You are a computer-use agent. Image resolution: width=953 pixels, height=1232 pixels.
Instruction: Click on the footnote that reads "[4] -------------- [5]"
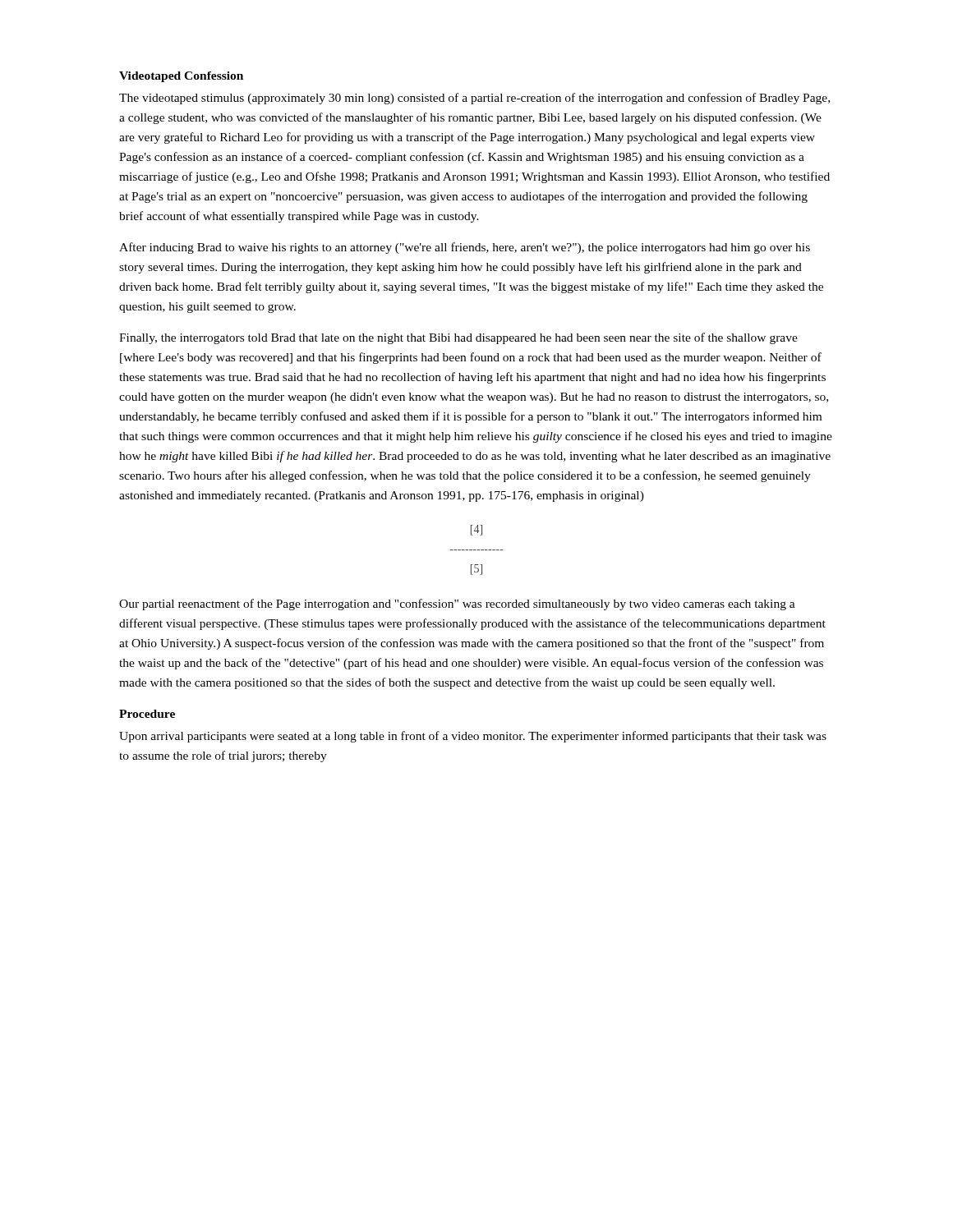tap(476, 549)
